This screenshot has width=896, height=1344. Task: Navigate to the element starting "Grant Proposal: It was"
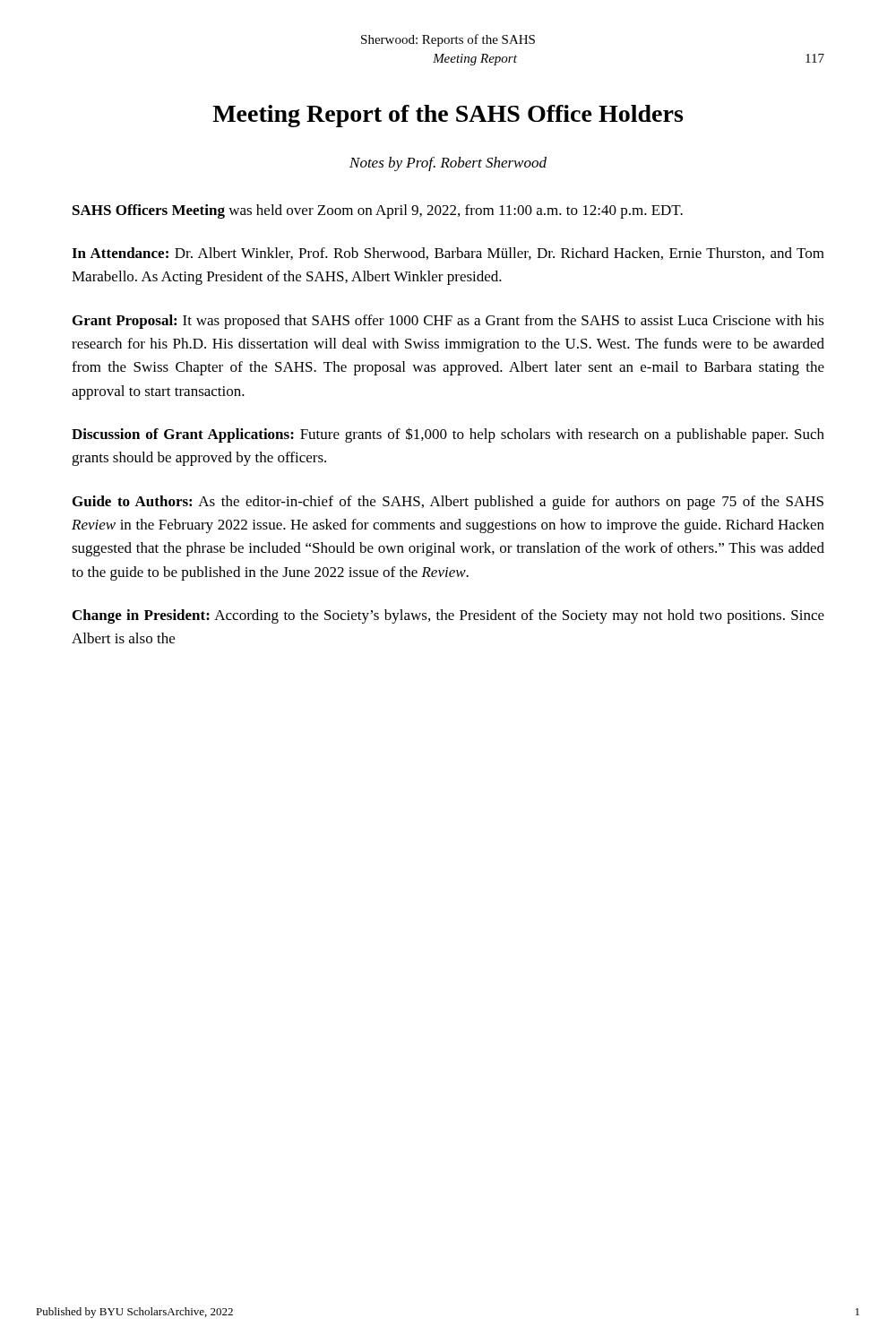tap(448, 355)
